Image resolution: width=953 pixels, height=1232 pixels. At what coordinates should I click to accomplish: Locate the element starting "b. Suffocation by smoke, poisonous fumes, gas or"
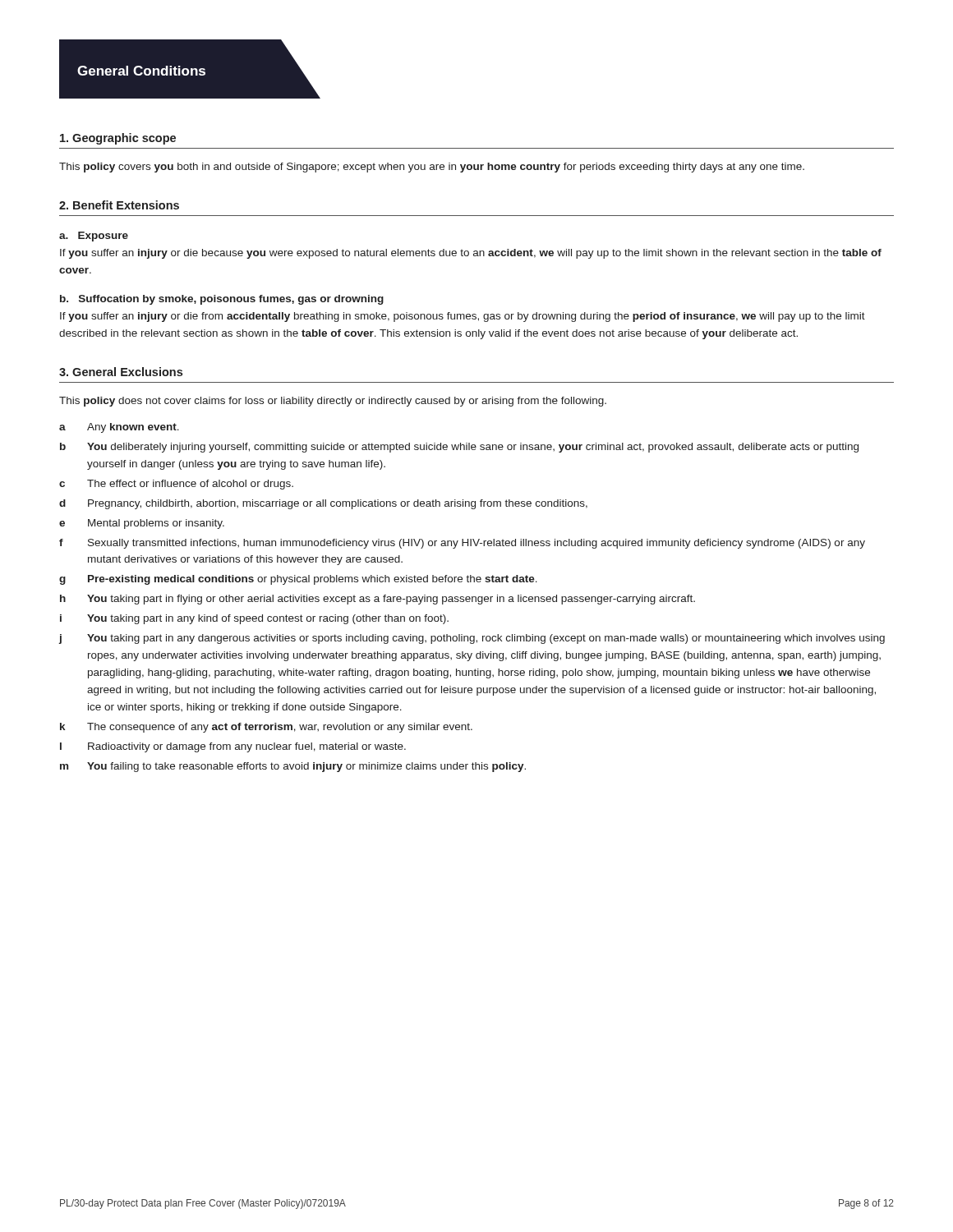(222, 298)
